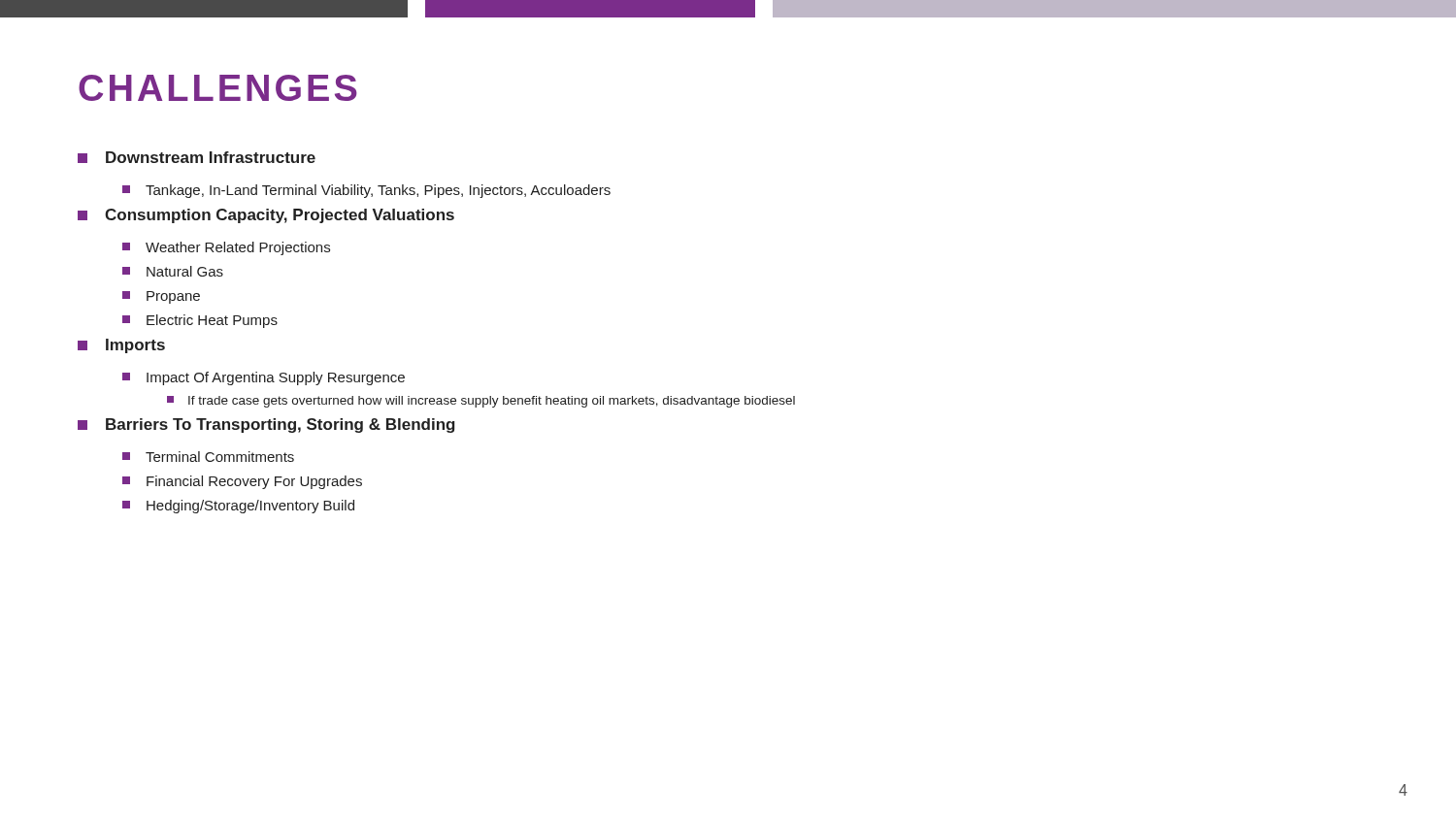This screenshot has height=819, width=1456.
Task: Select the text block starting "Natural Gas"
Action: point(173,271)
